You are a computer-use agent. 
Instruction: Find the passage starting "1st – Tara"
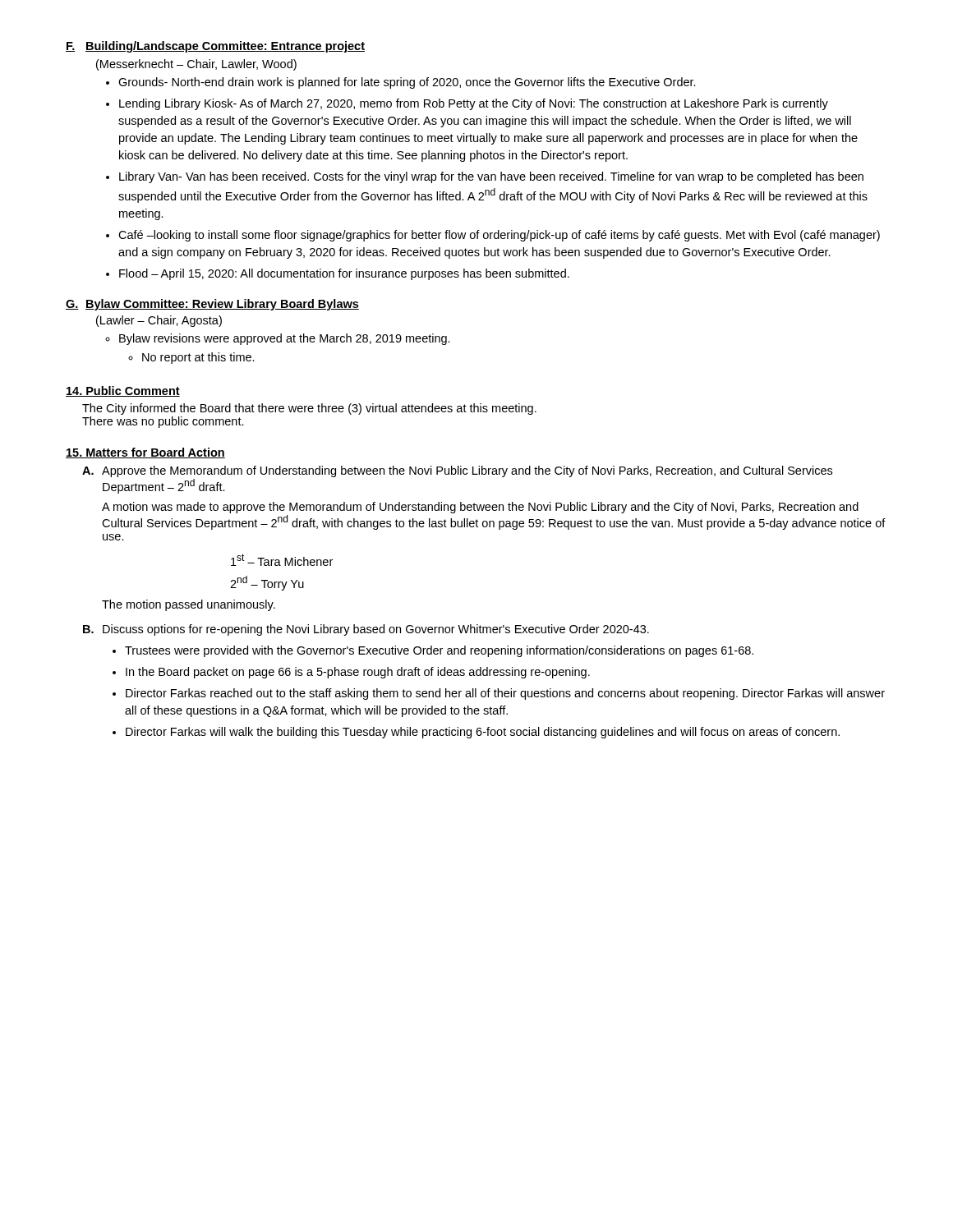281,571
